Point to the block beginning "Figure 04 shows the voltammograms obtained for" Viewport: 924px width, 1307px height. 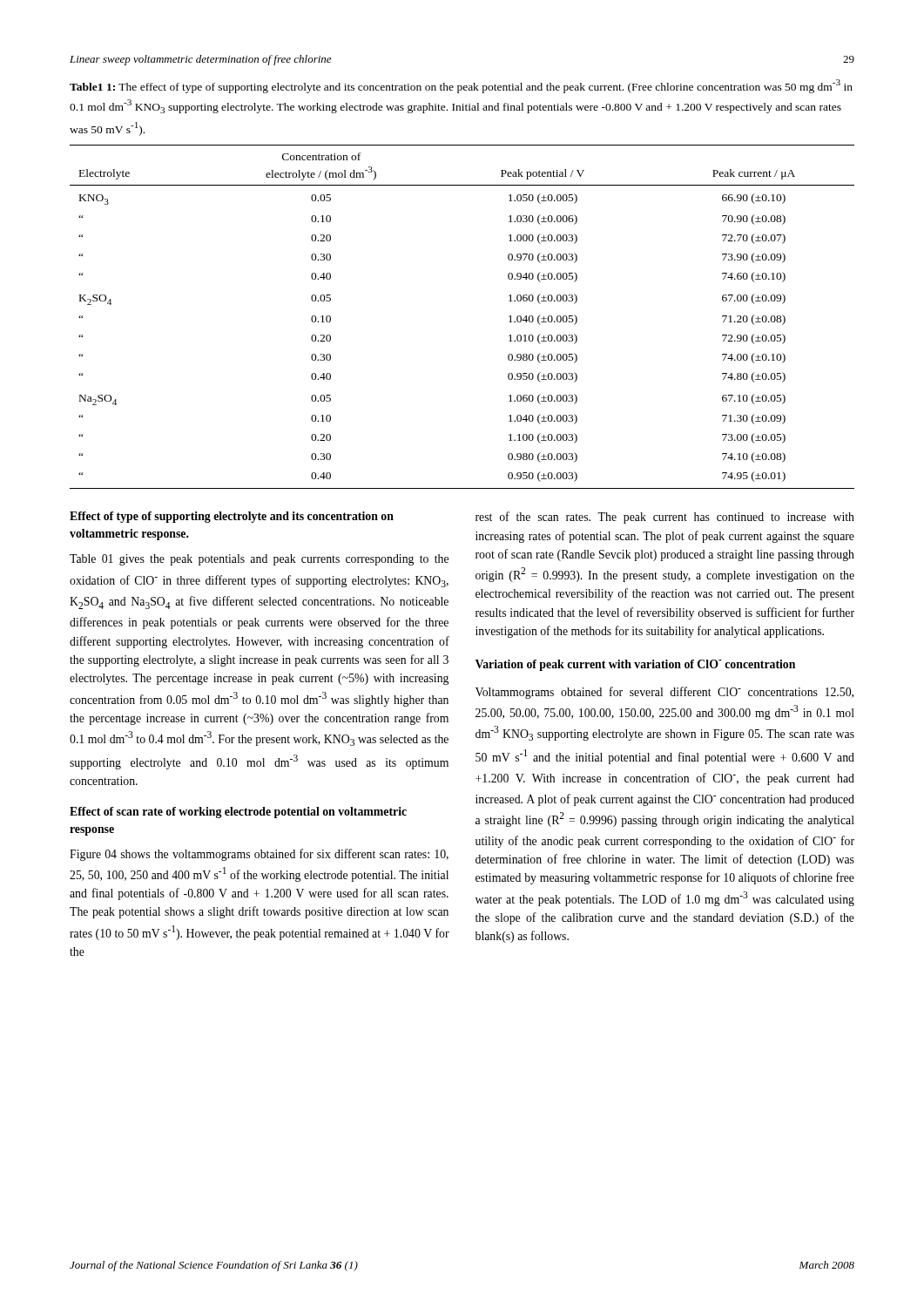tap(259, 903)
